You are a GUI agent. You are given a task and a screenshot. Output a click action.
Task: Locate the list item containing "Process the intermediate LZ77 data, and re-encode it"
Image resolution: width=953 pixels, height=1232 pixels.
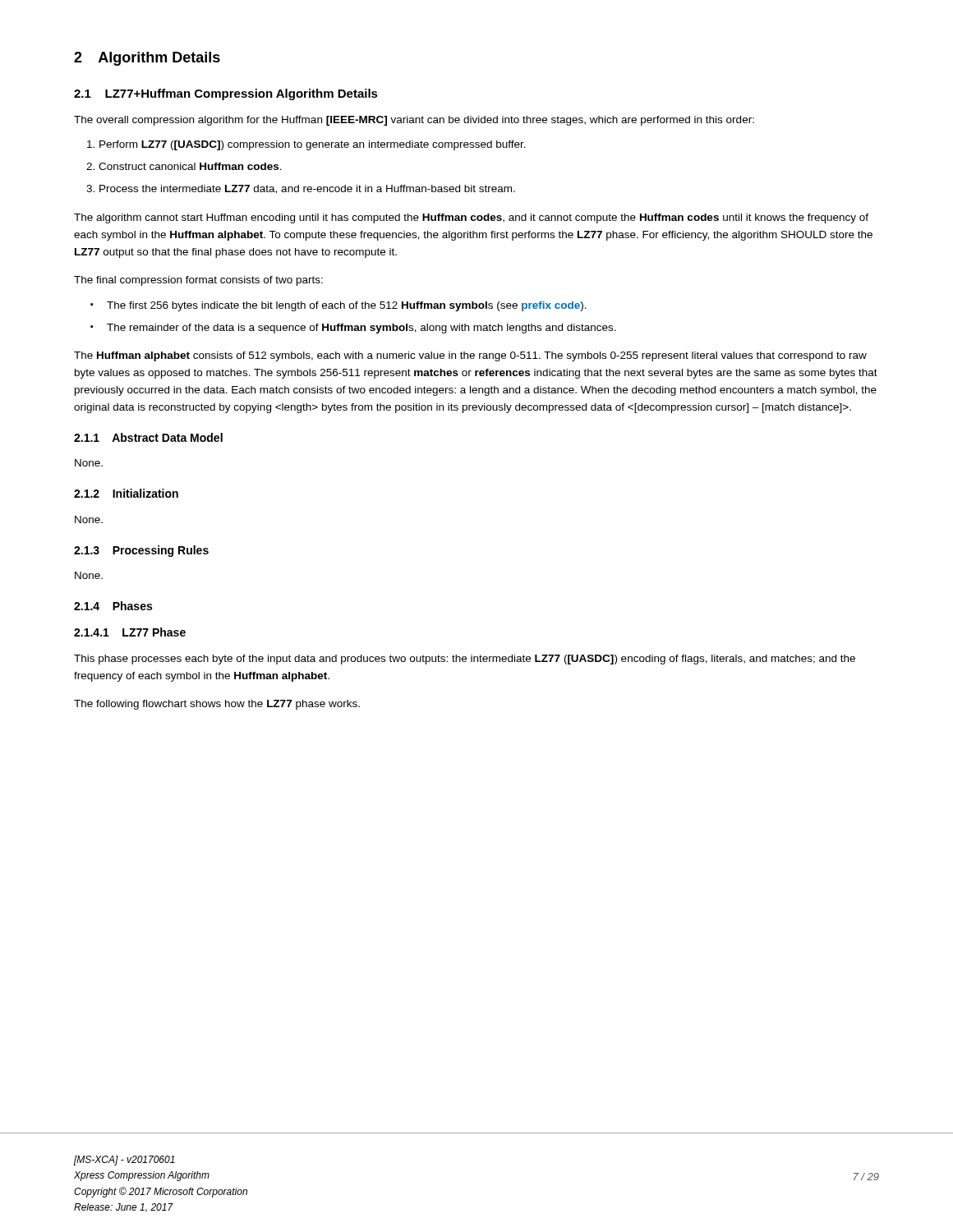(x=489, y=189)
